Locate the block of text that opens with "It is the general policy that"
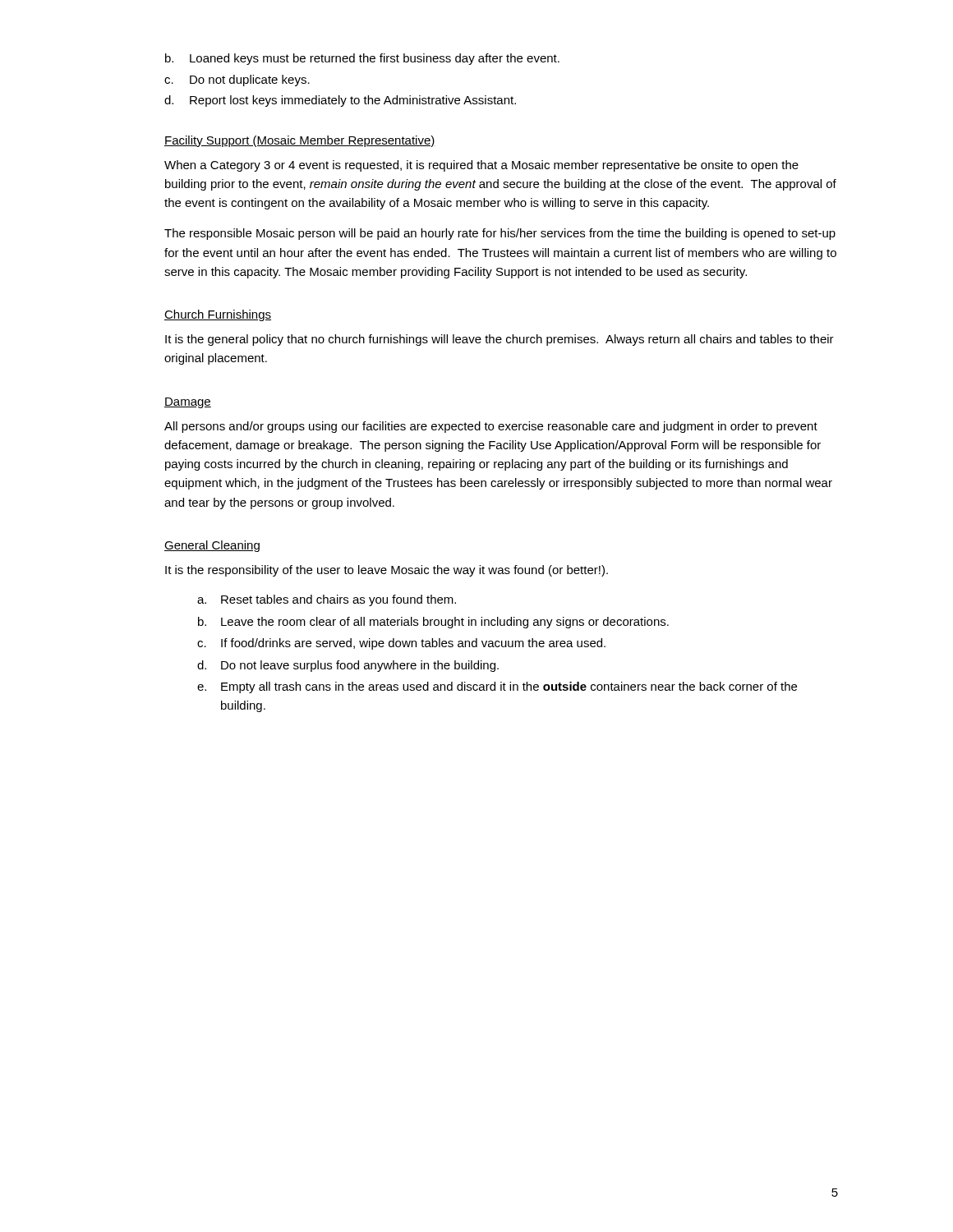This screenshot has width=953, height=1232. [x=499, y=348]
